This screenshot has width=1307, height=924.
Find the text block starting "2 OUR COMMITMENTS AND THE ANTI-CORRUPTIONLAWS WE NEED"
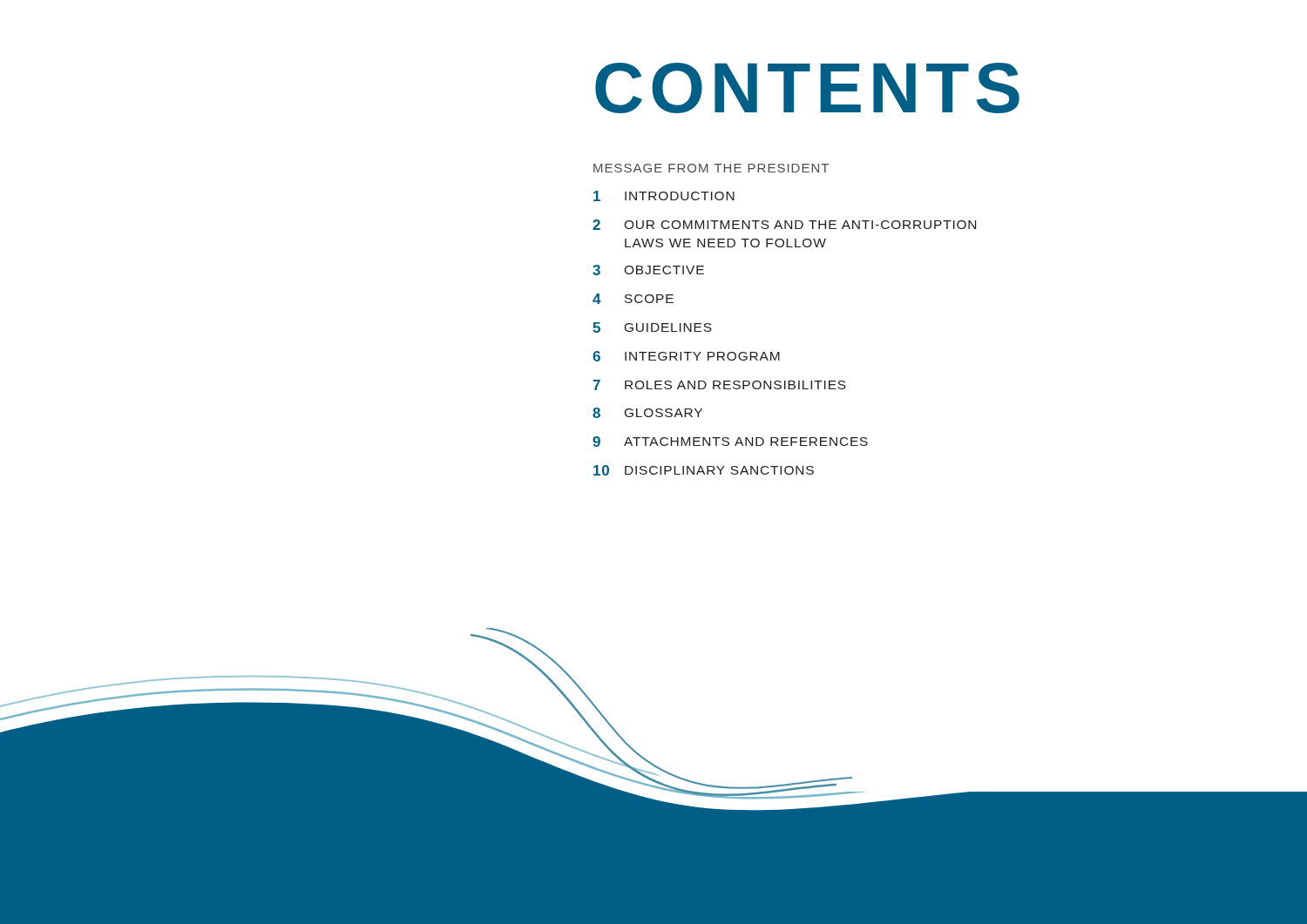coord(924,234)
